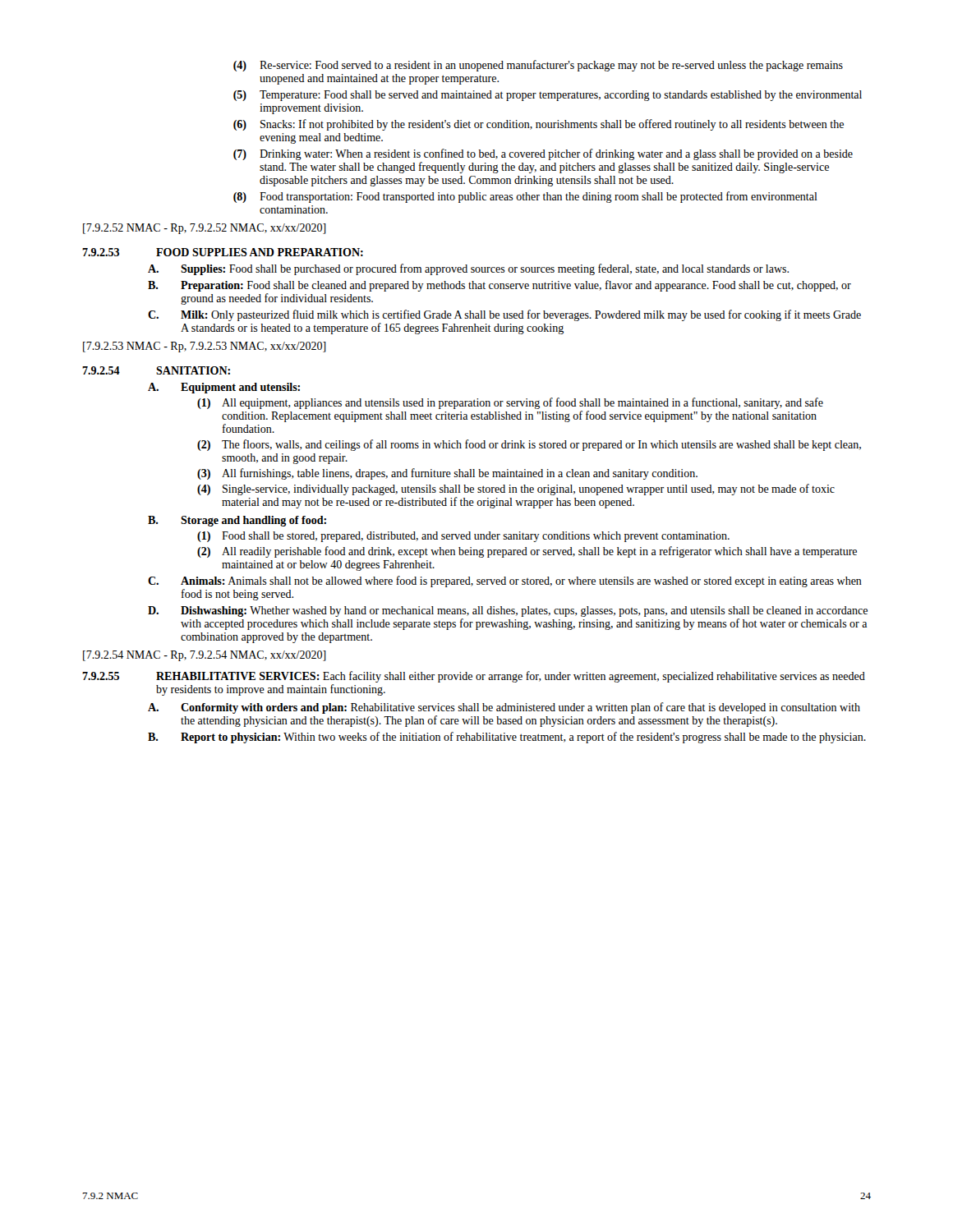Navigate to the region starting "[7.9.2.53 NMAC -"
The image size is (953, 1232).
[204, 346]
